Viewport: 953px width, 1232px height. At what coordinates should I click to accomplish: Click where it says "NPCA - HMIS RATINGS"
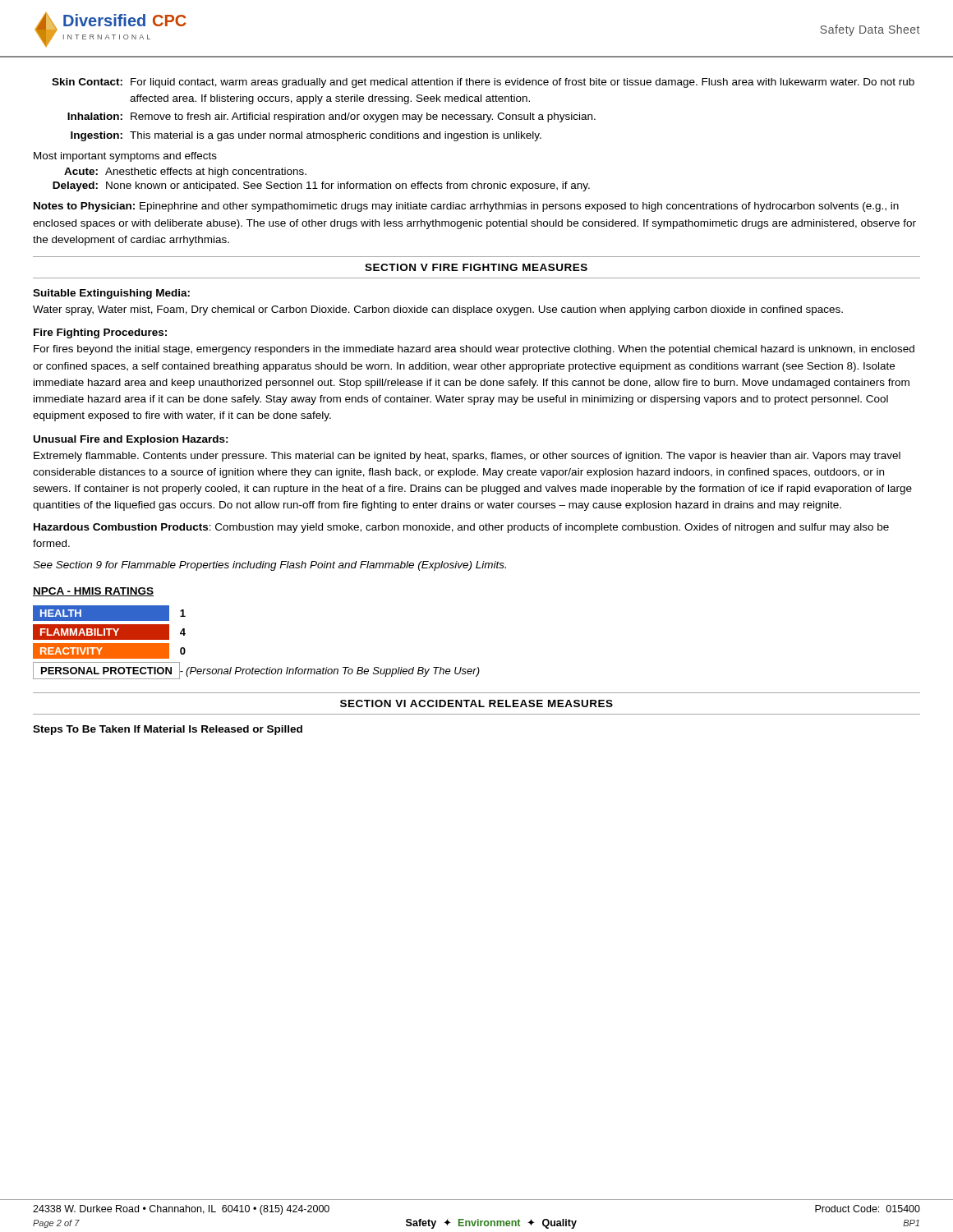[93, 591]
